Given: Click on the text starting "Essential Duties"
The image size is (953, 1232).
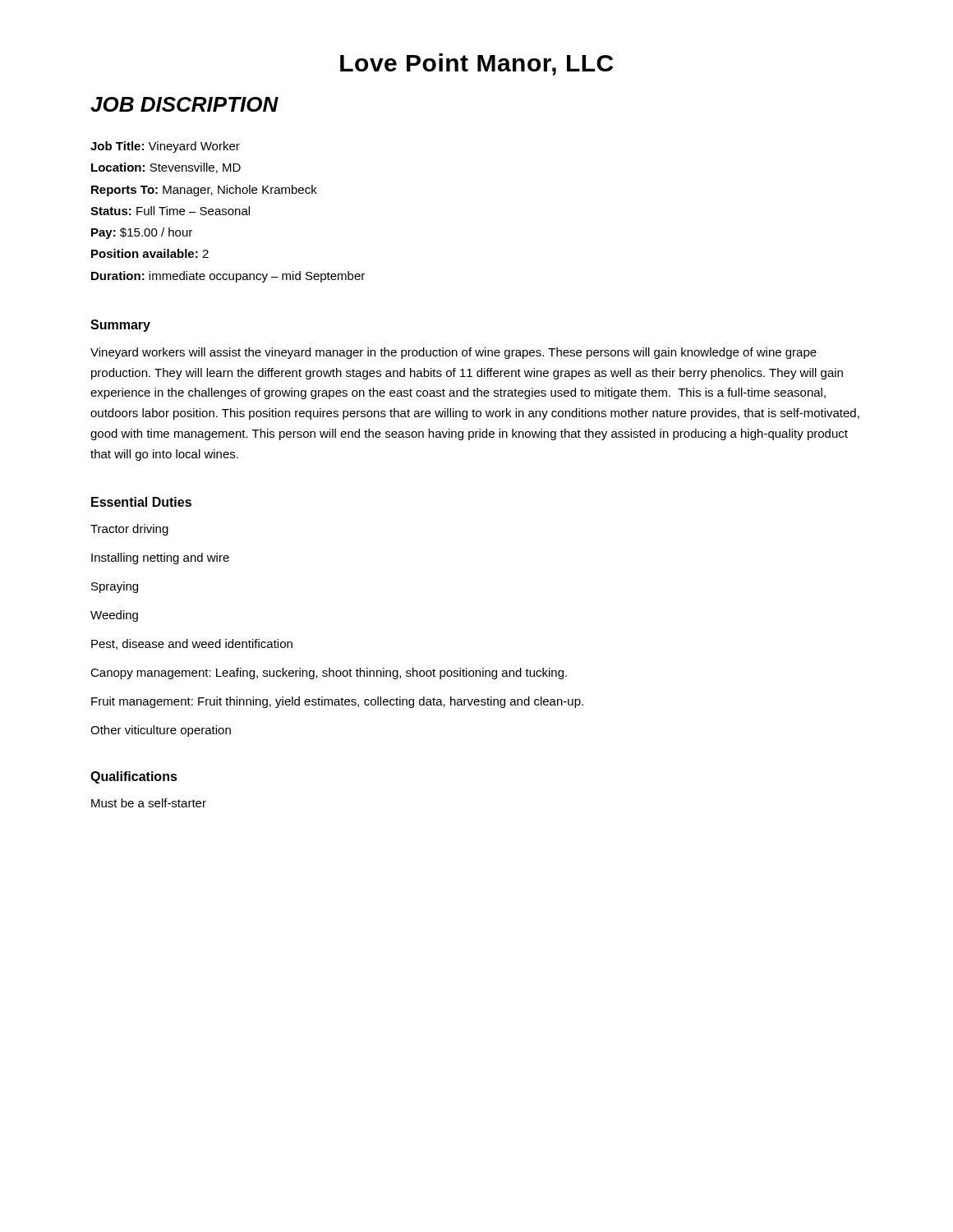Looking at the screenshot, I should point(141,502).
